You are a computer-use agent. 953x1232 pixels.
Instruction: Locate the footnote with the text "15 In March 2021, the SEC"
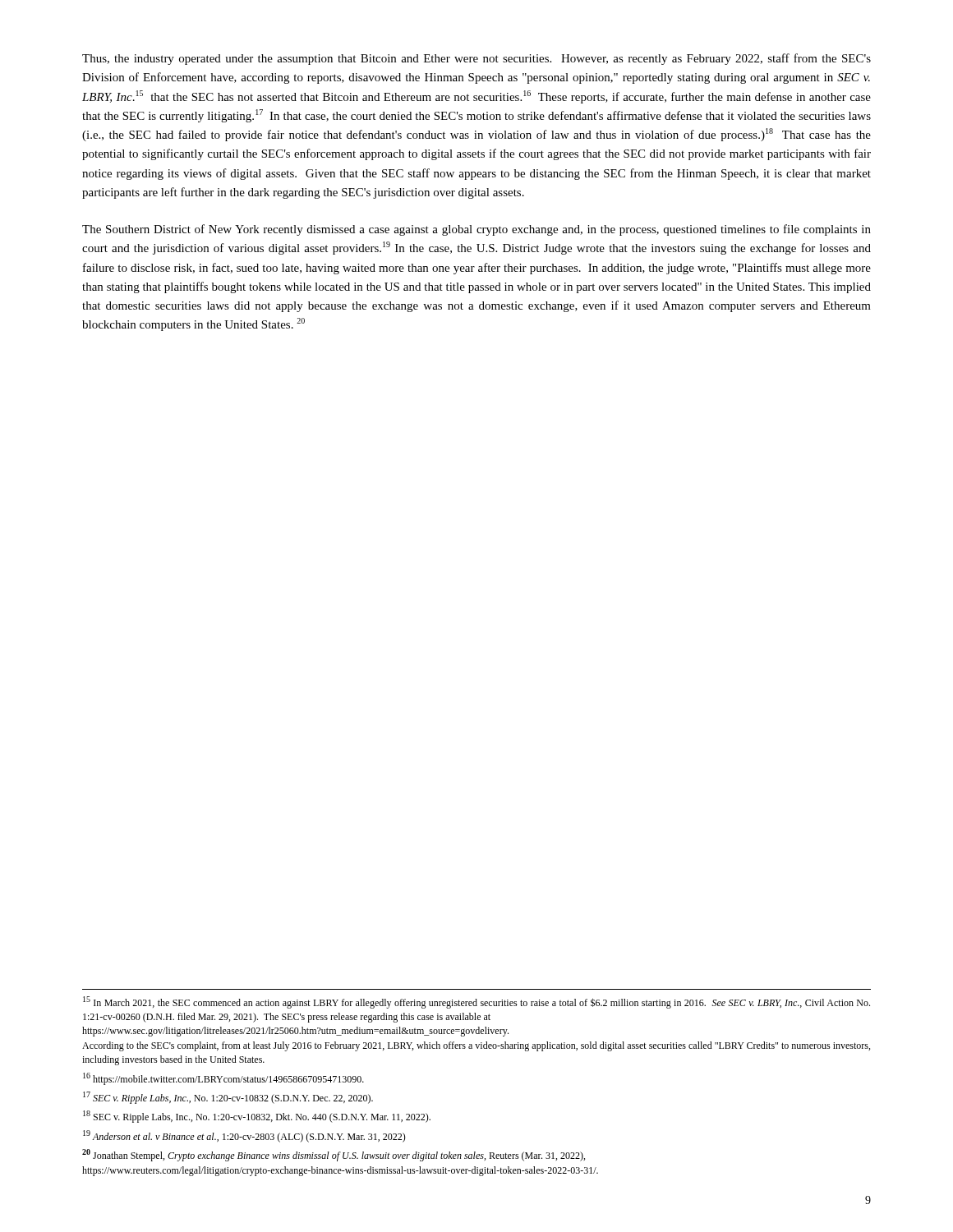click(x=476, y=1031)
